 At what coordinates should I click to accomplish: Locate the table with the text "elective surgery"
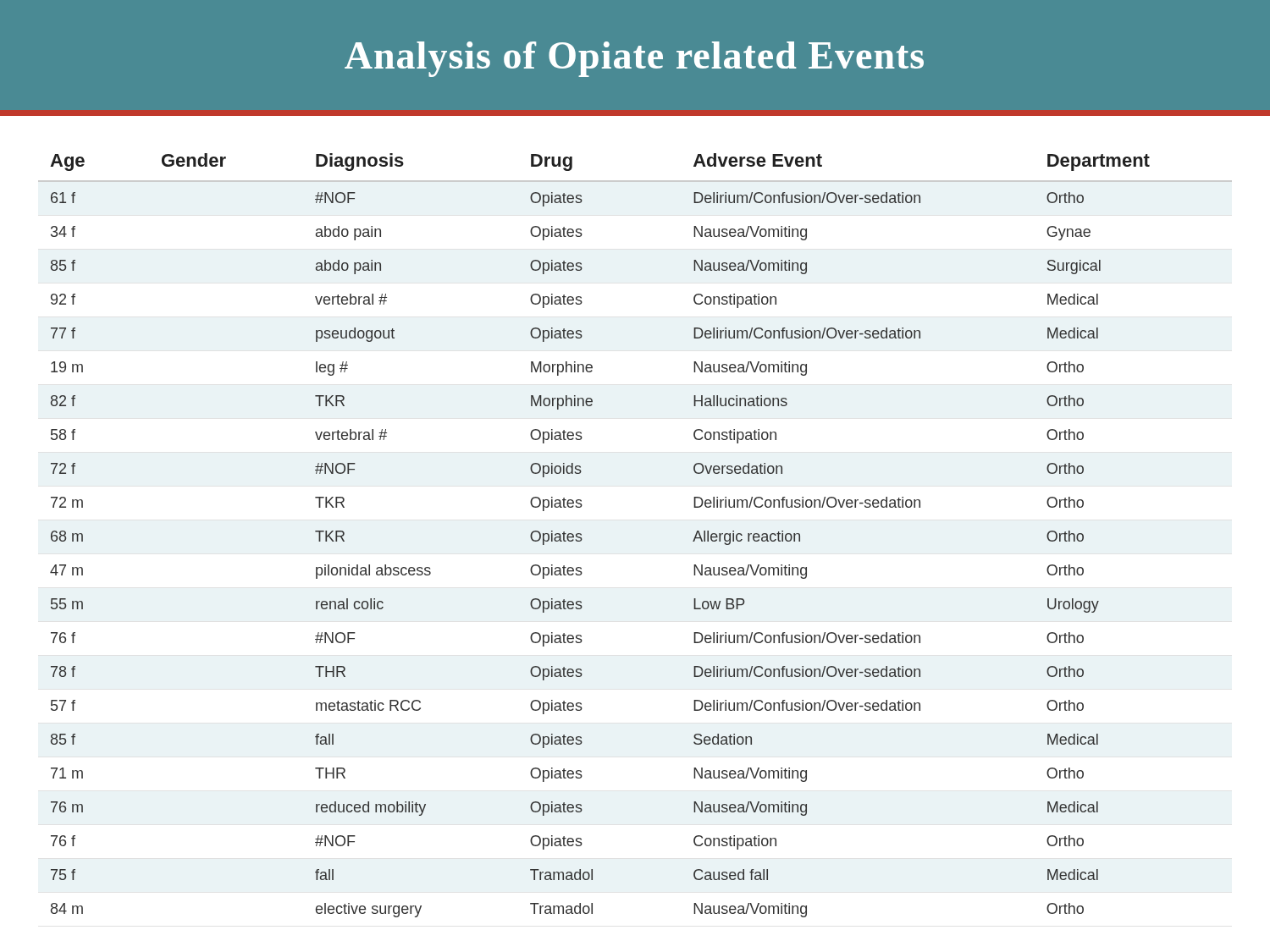point(635,530)
